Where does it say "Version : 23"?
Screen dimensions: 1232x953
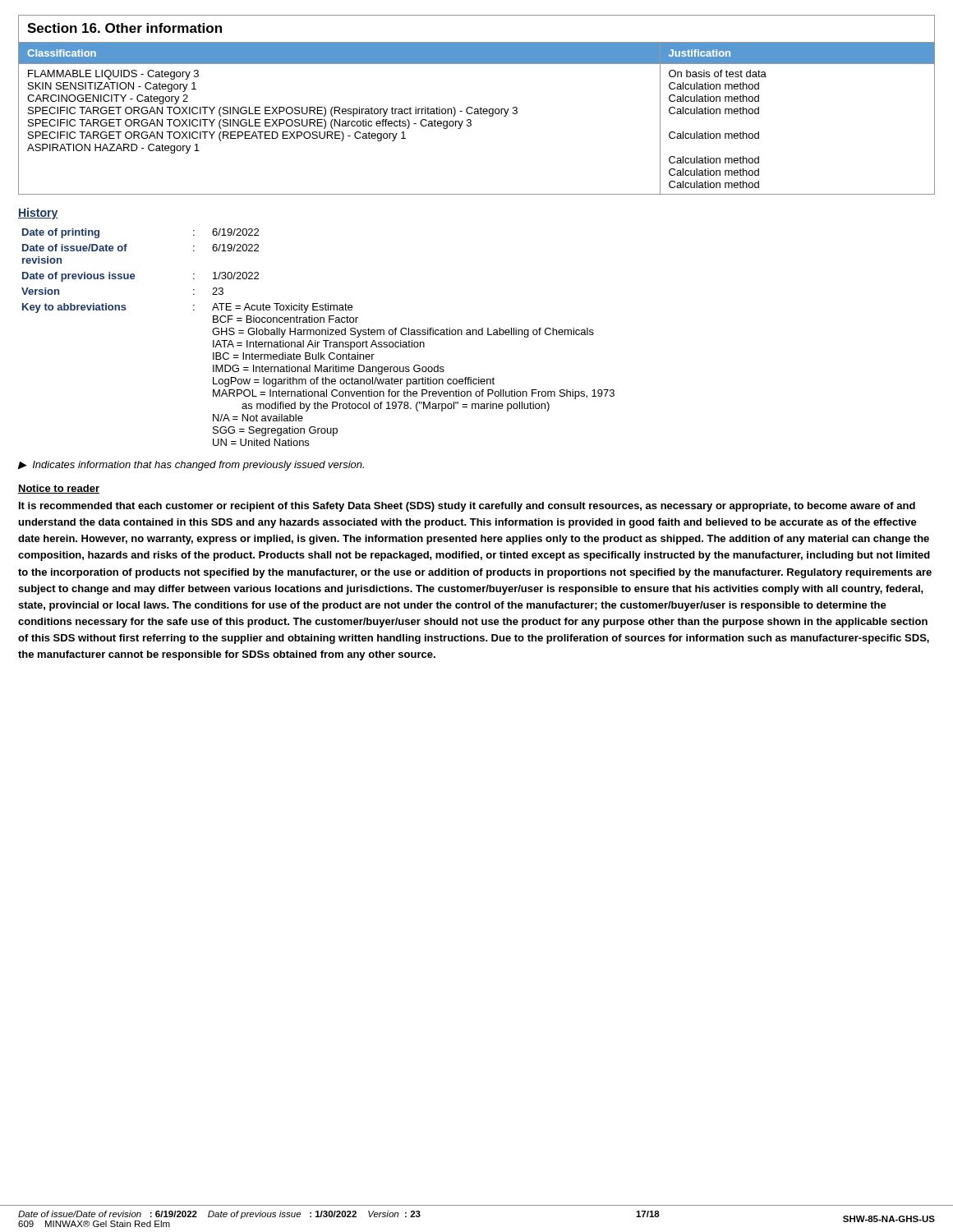(x=41, y=291)
